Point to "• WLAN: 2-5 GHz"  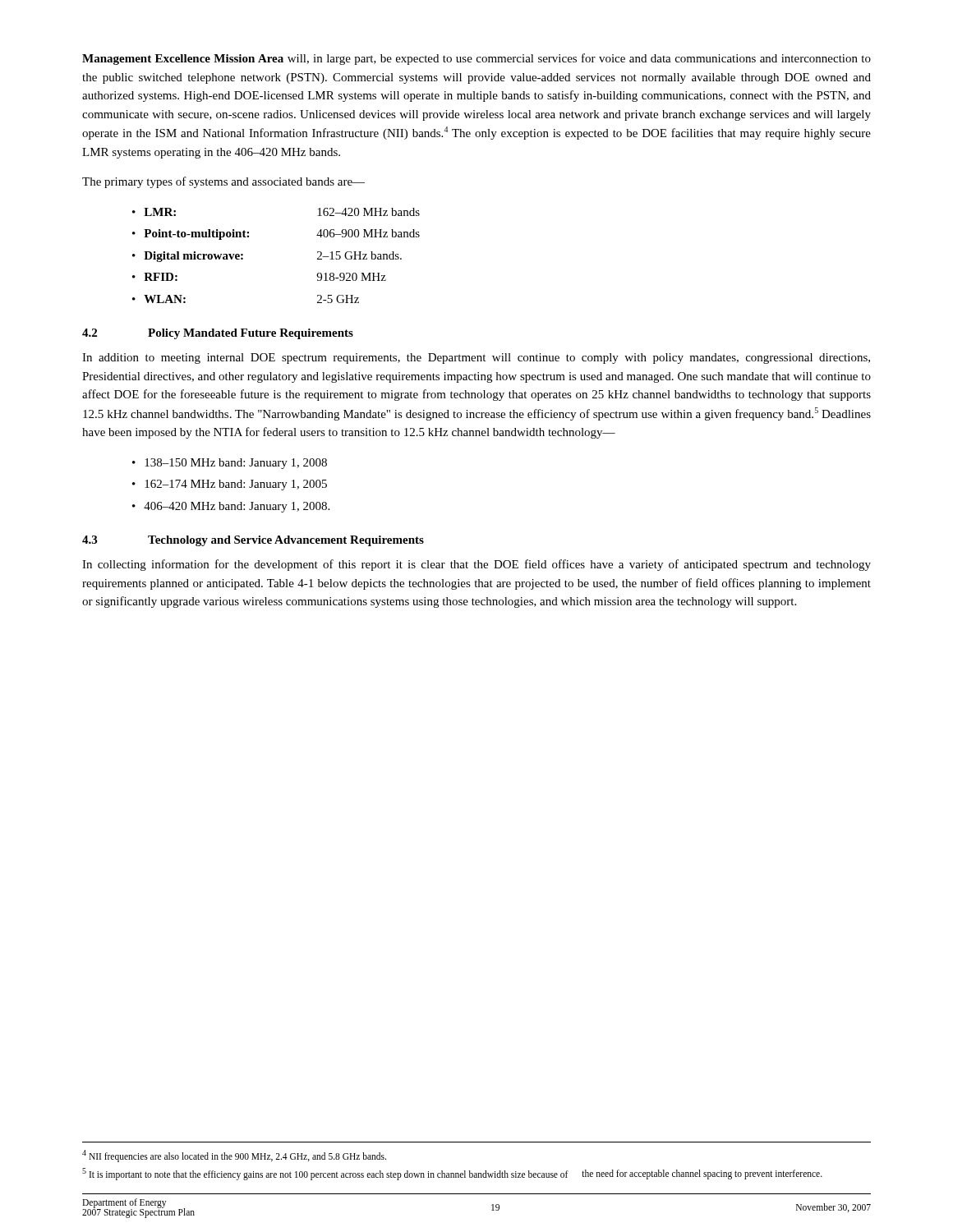[x=164, y=301]
